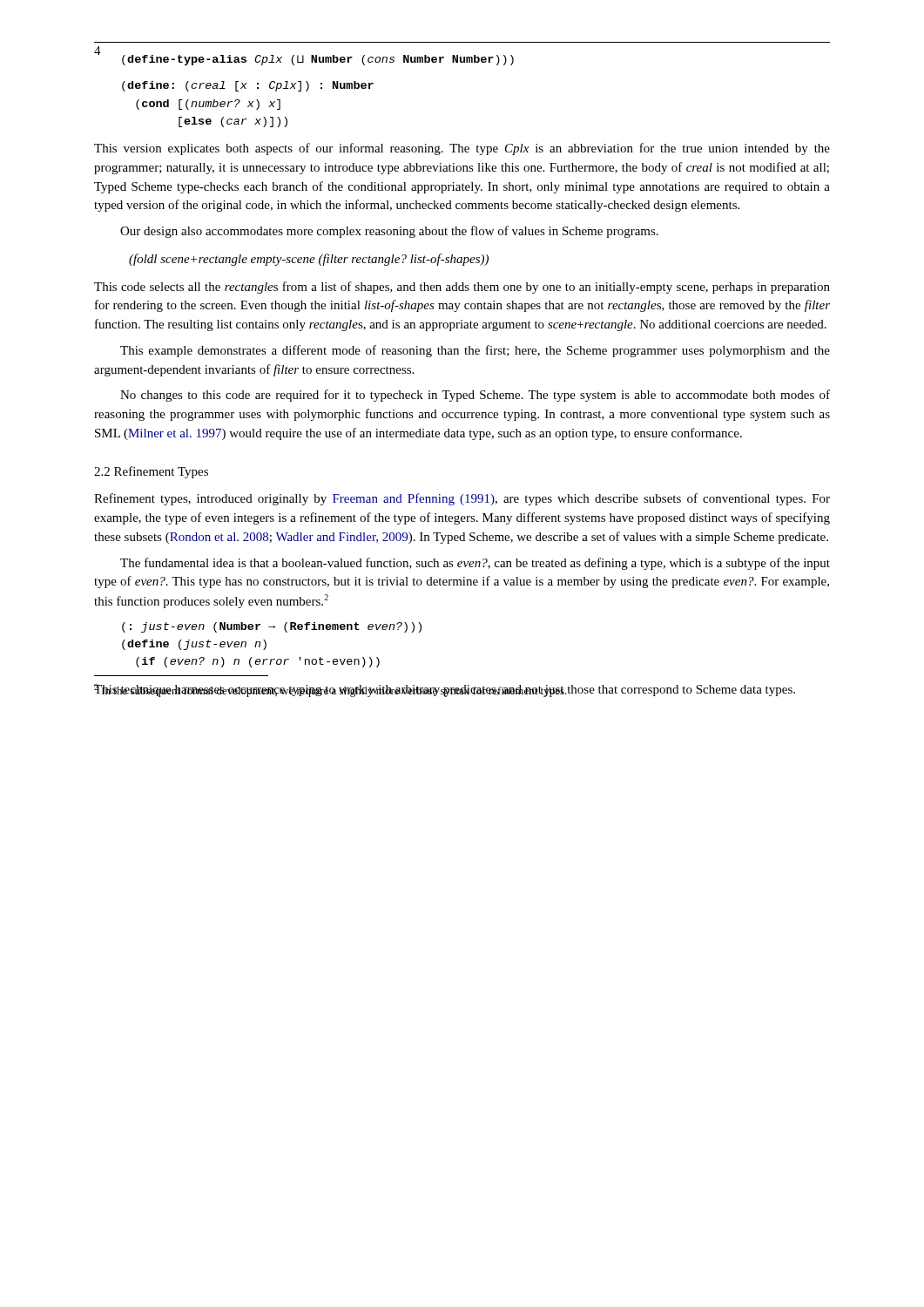Find the text block that says "No changes to this"
The image size is (924, 1307).
click(462, 415)
